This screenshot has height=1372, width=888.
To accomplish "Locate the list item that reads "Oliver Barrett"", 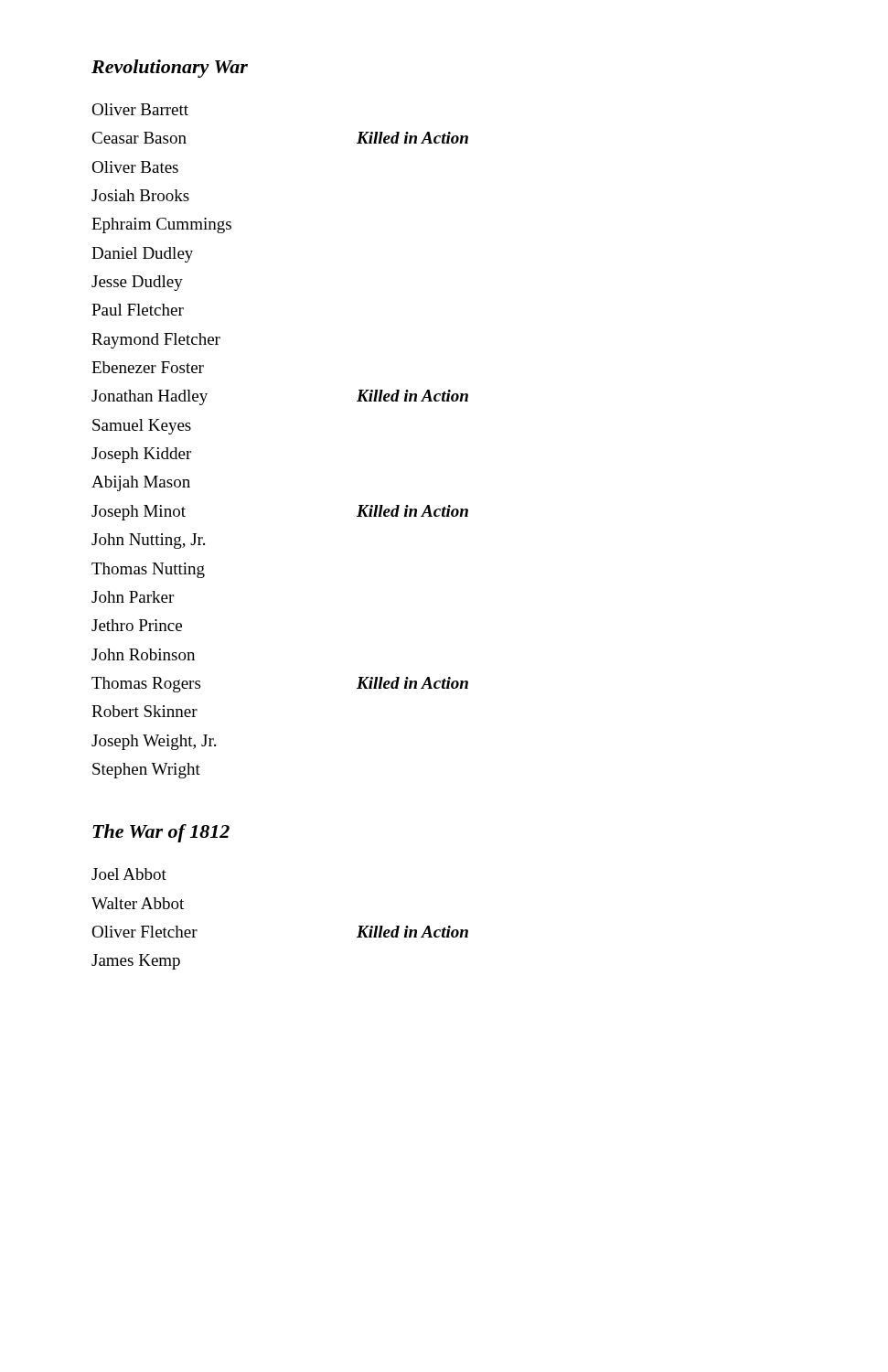I will tap(140, 109).
